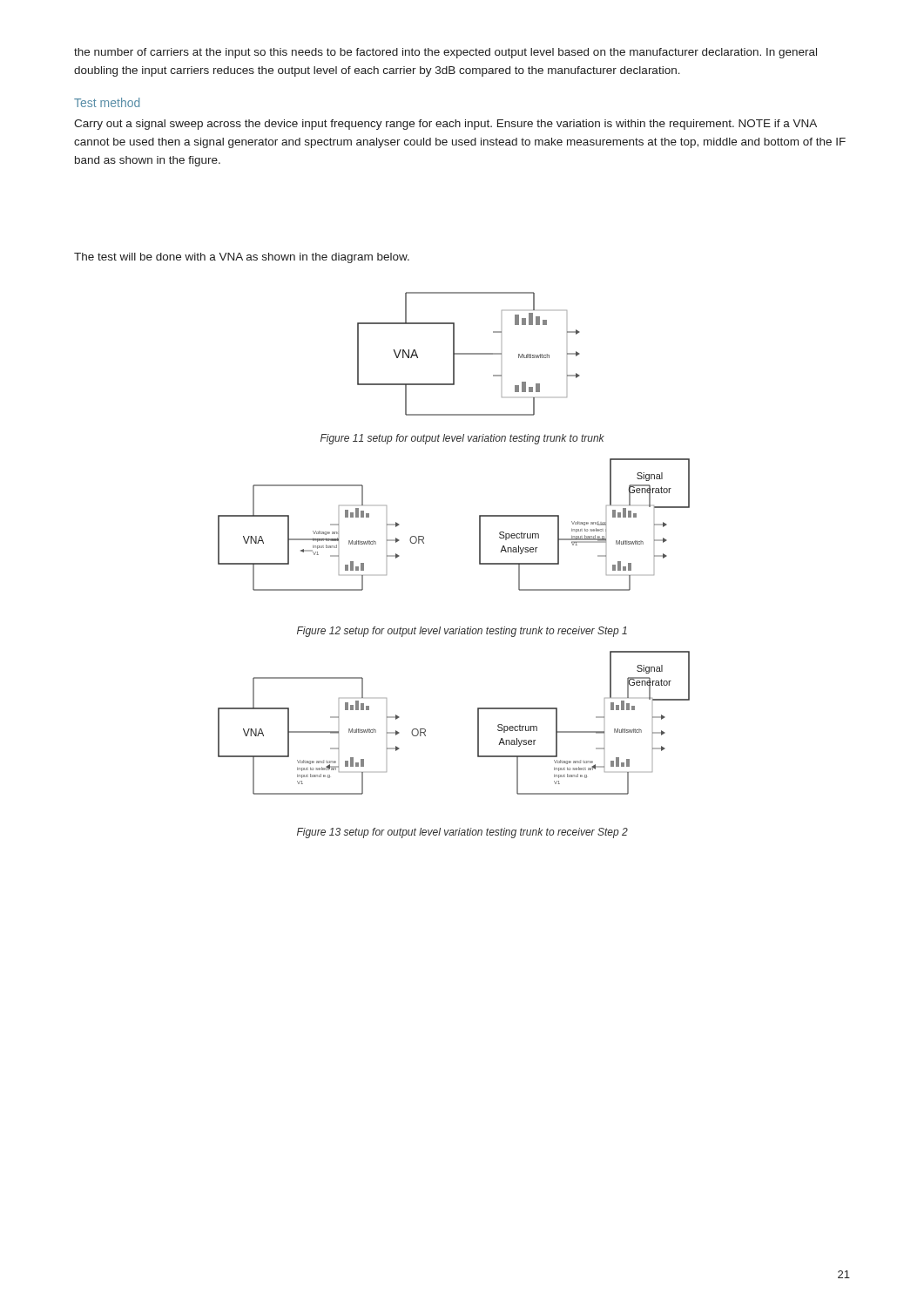Viewport: 924px width, 1307px height.
Task: Find the text block starting "Figure 12 setup for output level"
Action: click(462, 630)
